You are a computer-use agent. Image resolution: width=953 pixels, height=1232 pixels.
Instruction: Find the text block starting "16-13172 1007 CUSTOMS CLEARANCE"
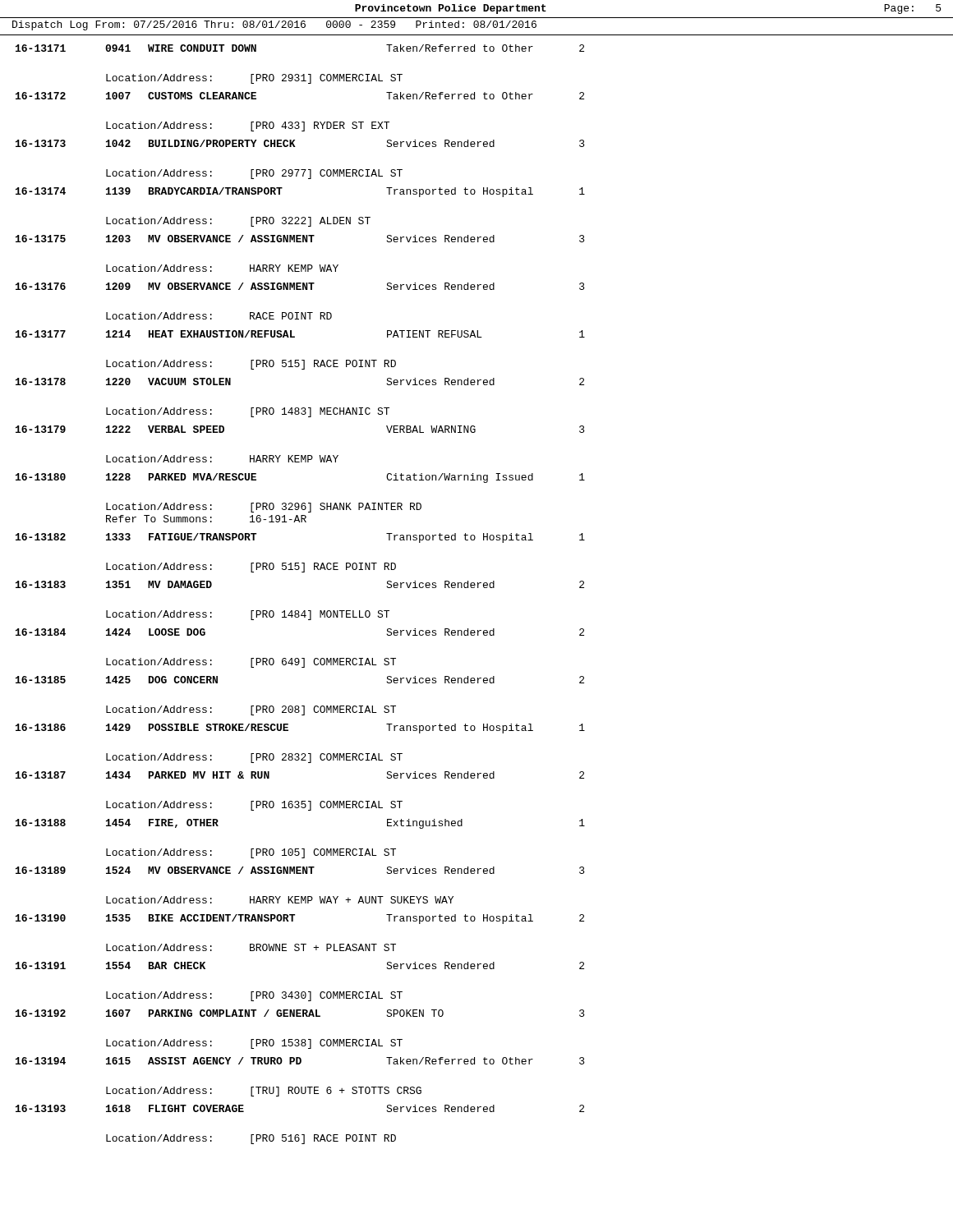476,110
